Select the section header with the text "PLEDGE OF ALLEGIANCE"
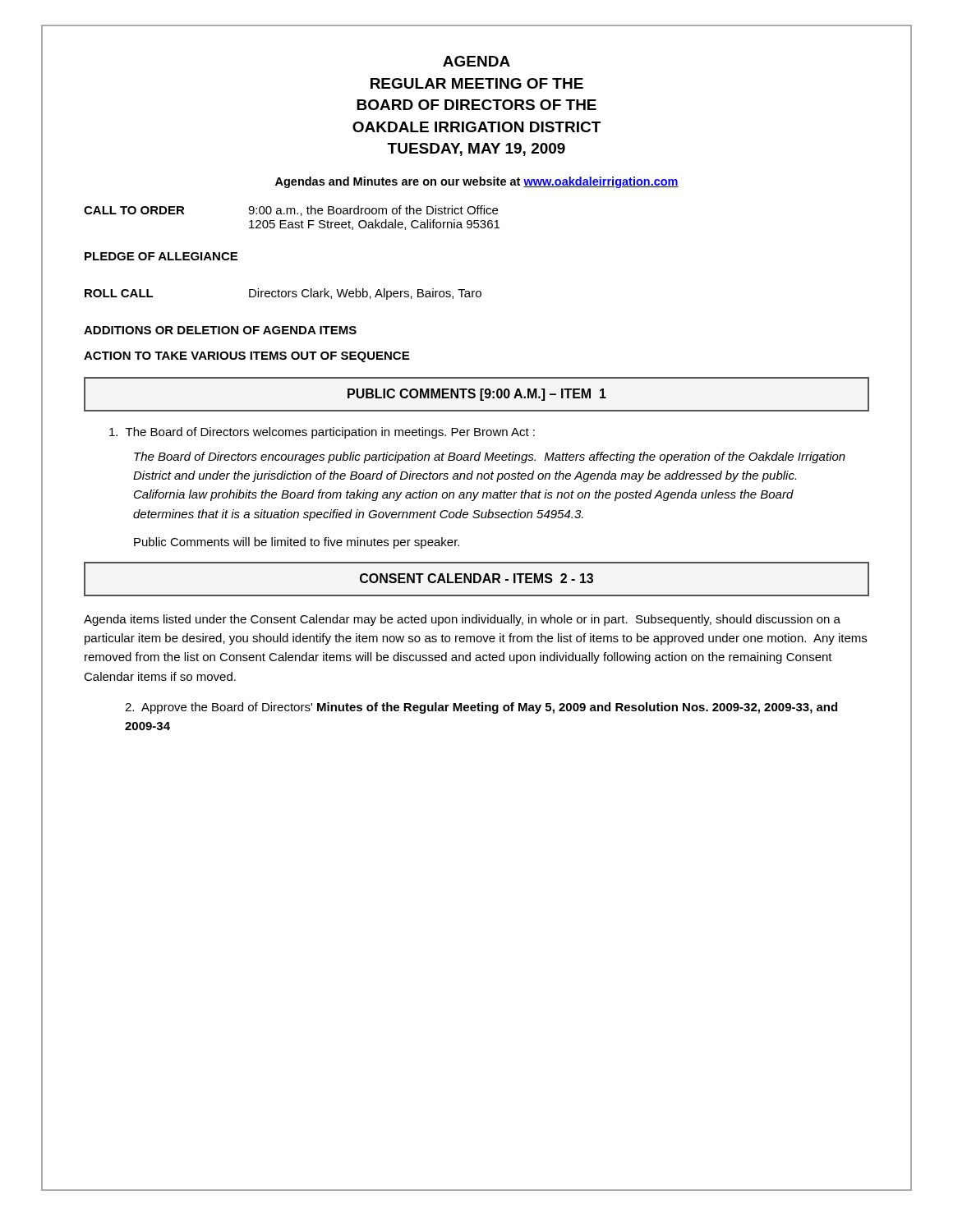 point(161,256)
